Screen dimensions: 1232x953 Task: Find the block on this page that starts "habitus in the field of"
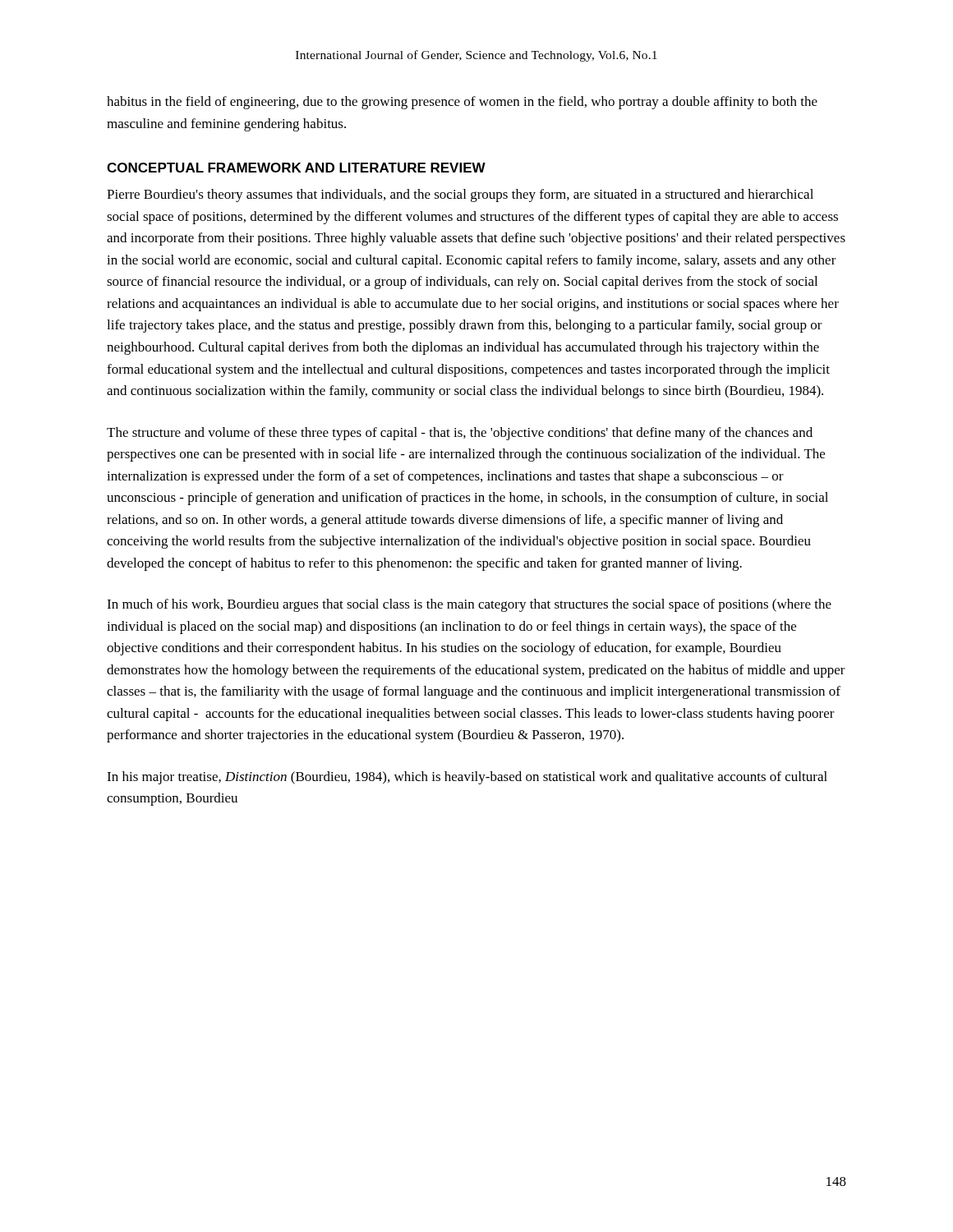[x=462, y=112]
